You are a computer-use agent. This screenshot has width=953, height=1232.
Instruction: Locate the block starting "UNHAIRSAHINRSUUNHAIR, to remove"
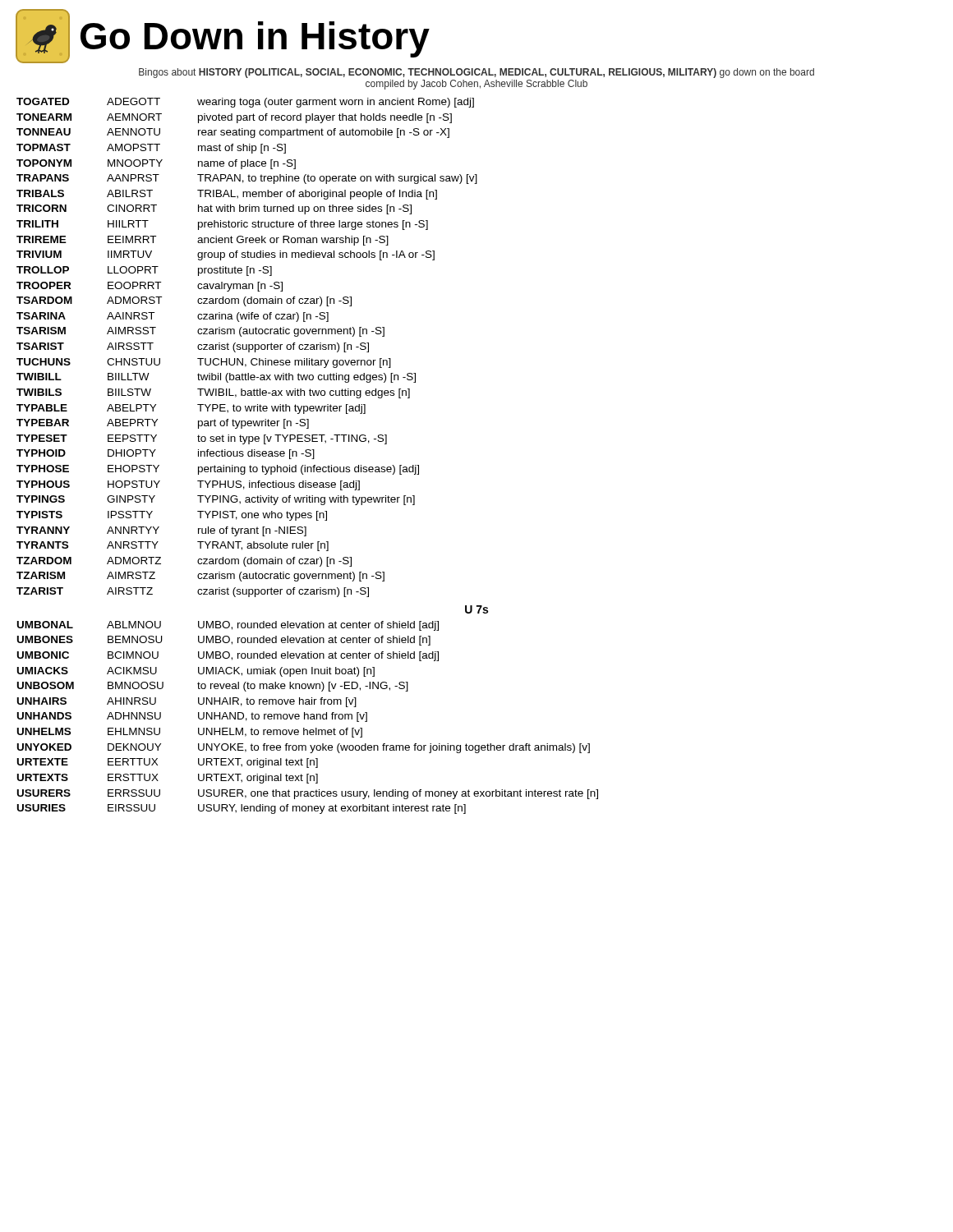click(x=40, y=702)
